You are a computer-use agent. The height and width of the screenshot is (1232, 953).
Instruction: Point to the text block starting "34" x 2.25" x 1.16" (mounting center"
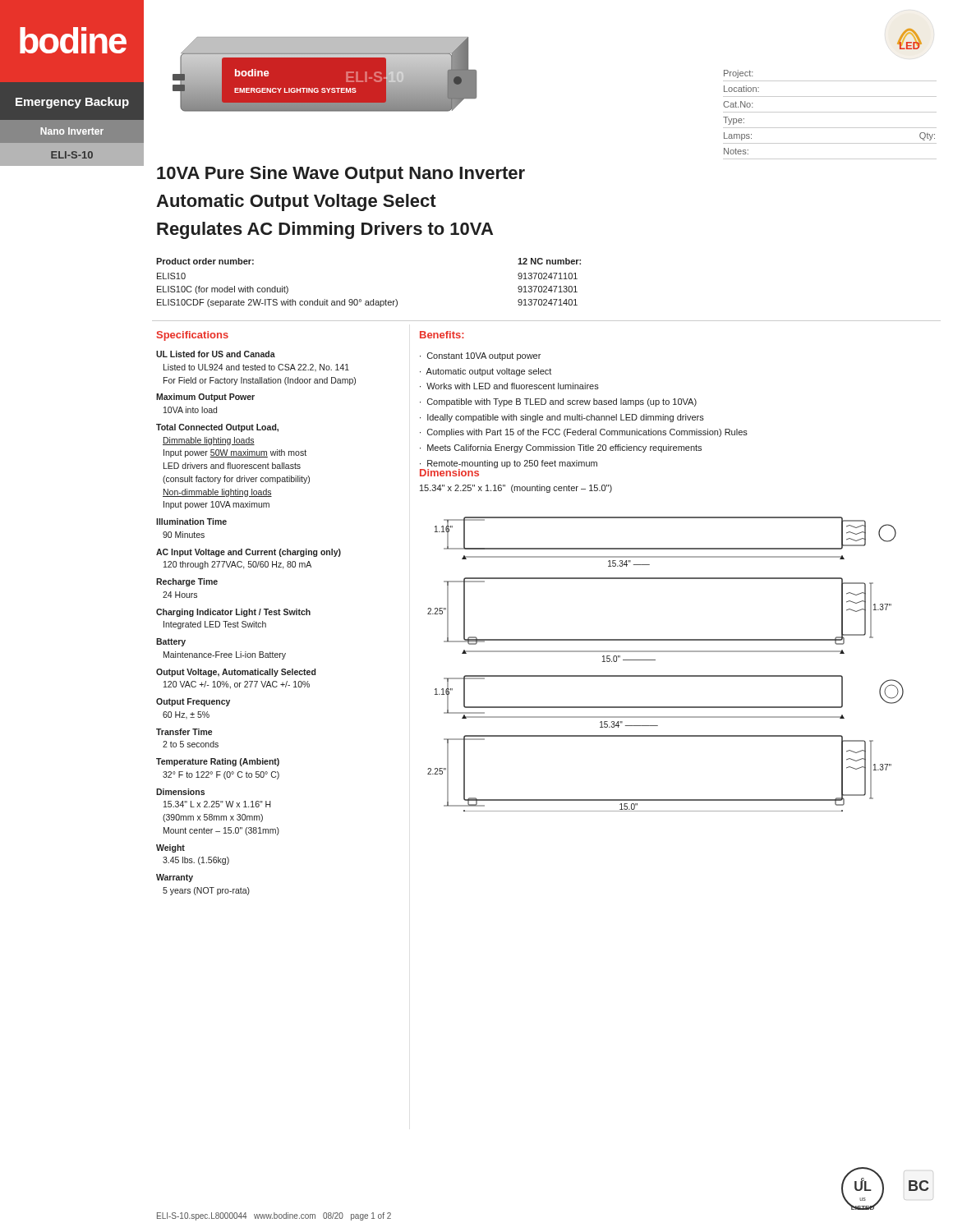516,488
